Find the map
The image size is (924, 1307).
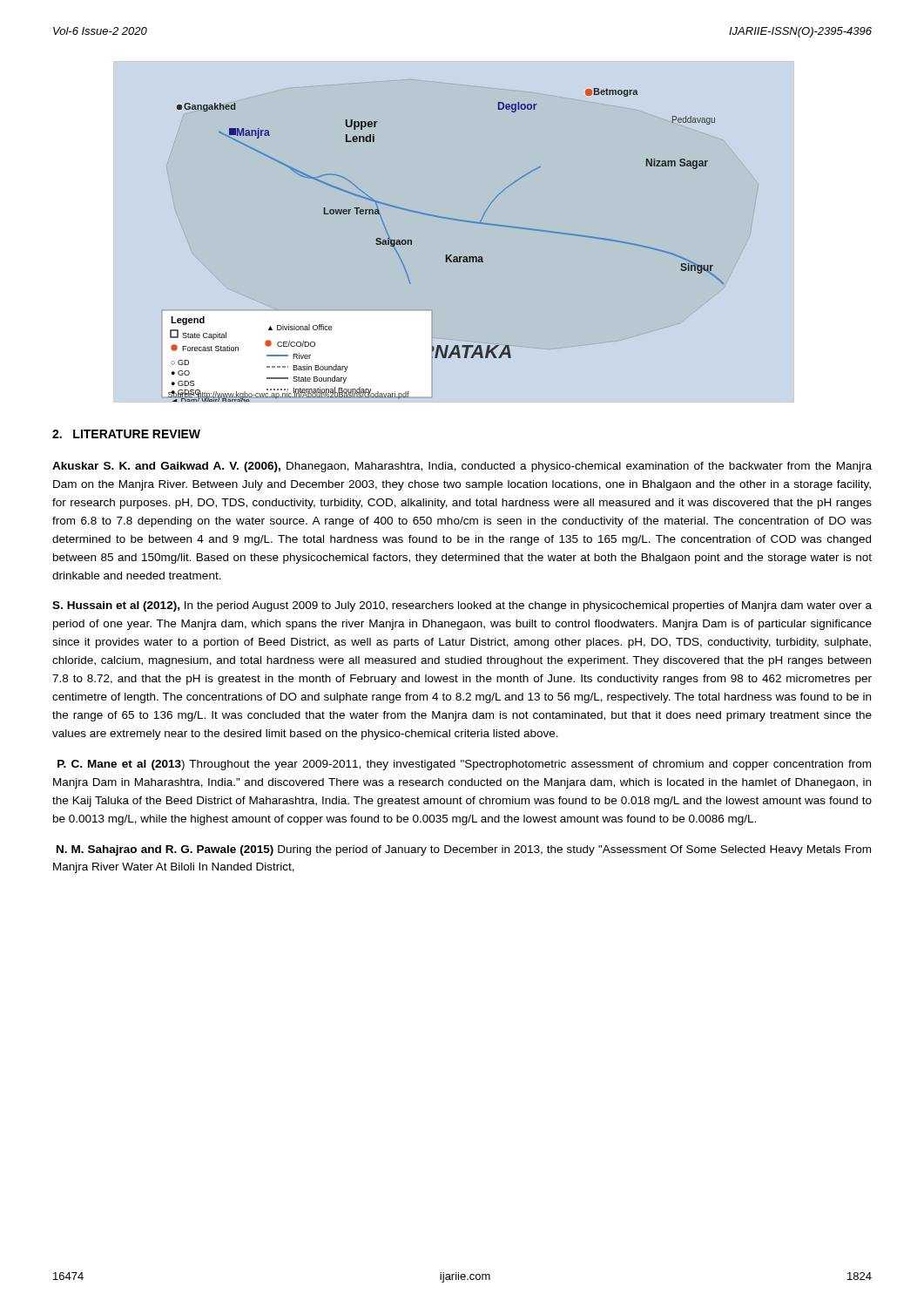(x=454, y=232)
